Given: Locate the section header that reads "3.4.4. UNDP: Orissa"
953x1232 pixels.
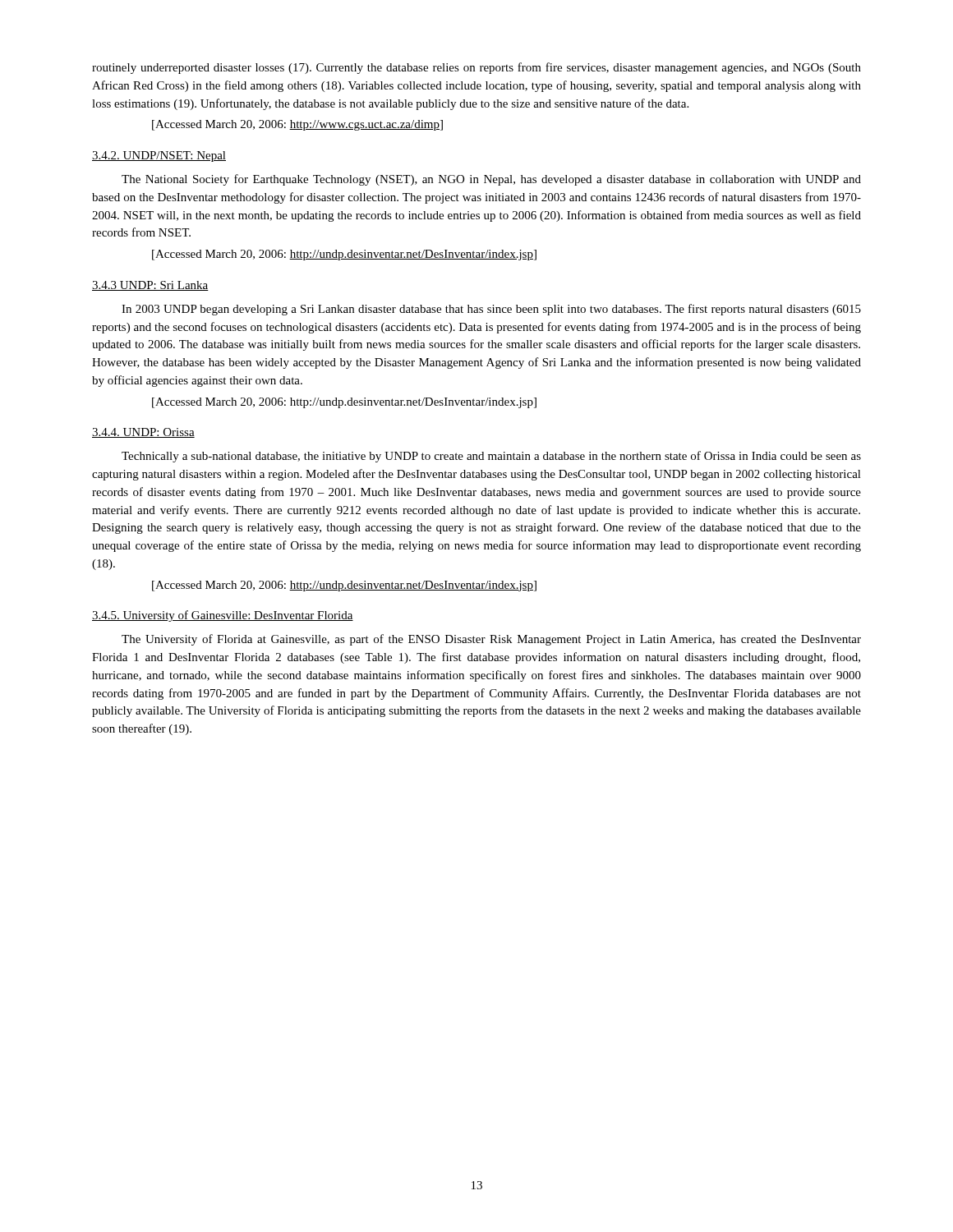Looking at the screenshot, I should [143, 433].
